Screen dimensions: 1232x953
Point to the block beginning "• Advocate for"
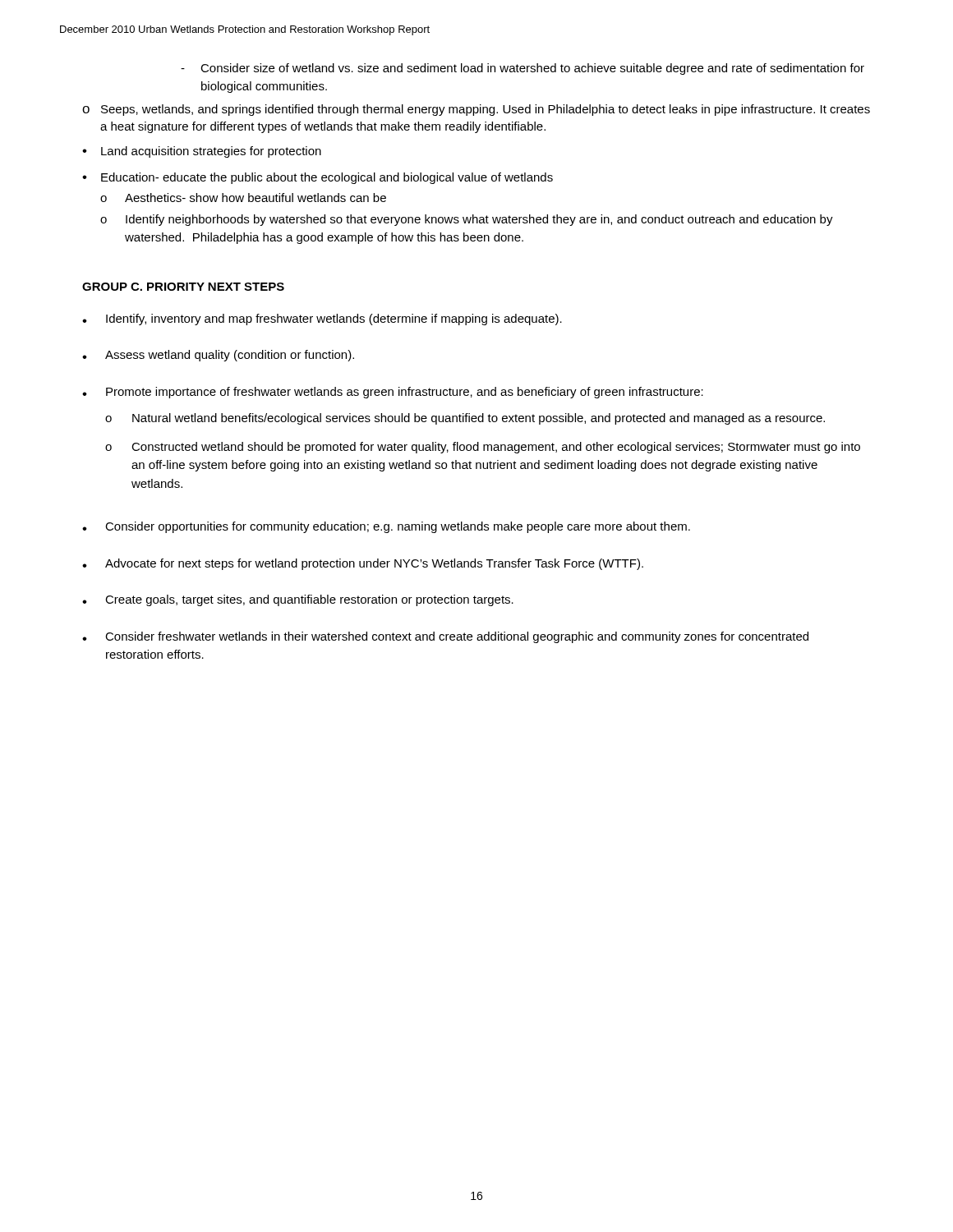point(476,565)
